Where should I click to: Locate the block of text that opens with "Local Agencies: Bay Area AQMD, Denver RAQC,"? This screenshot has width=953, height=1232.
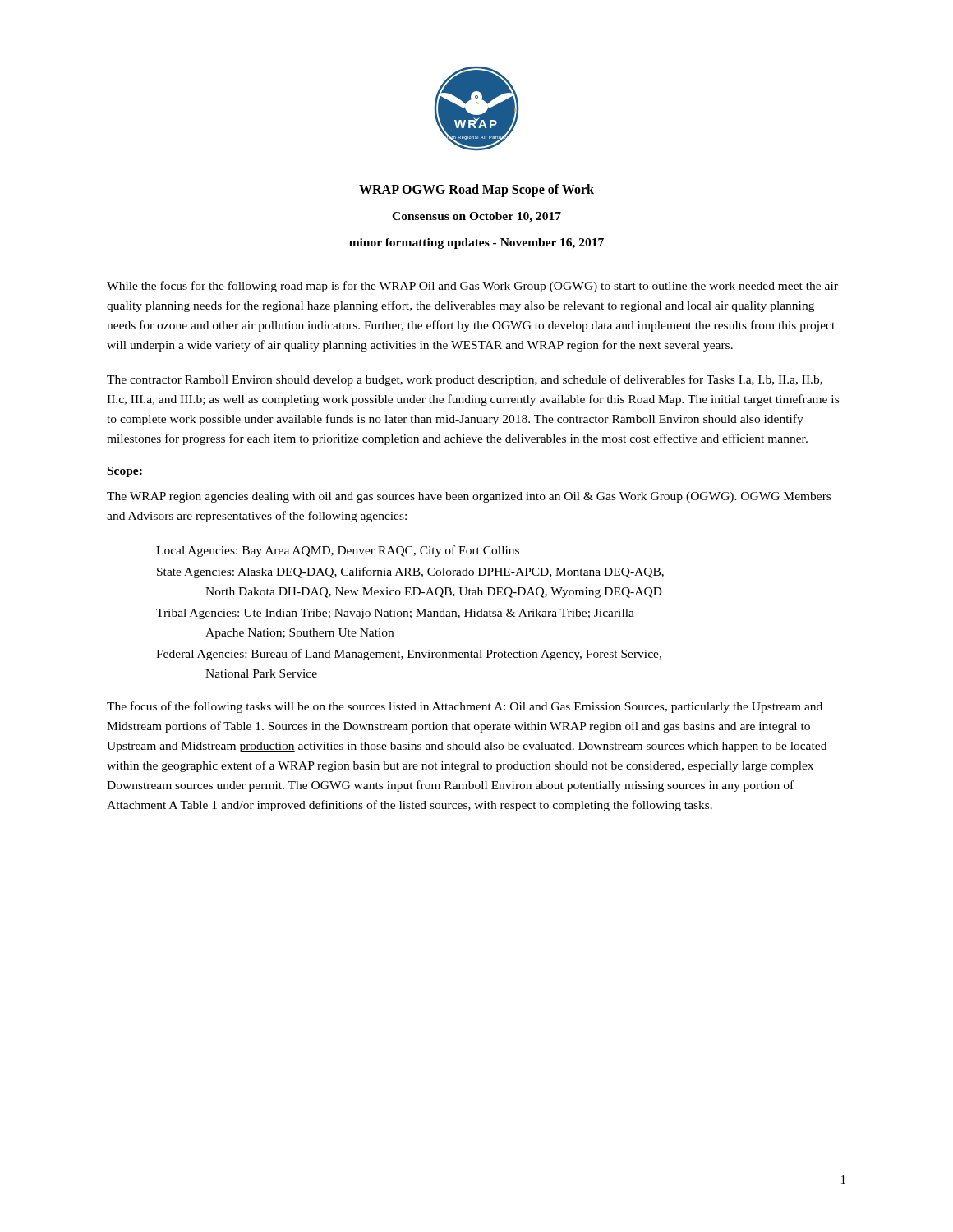338,550
